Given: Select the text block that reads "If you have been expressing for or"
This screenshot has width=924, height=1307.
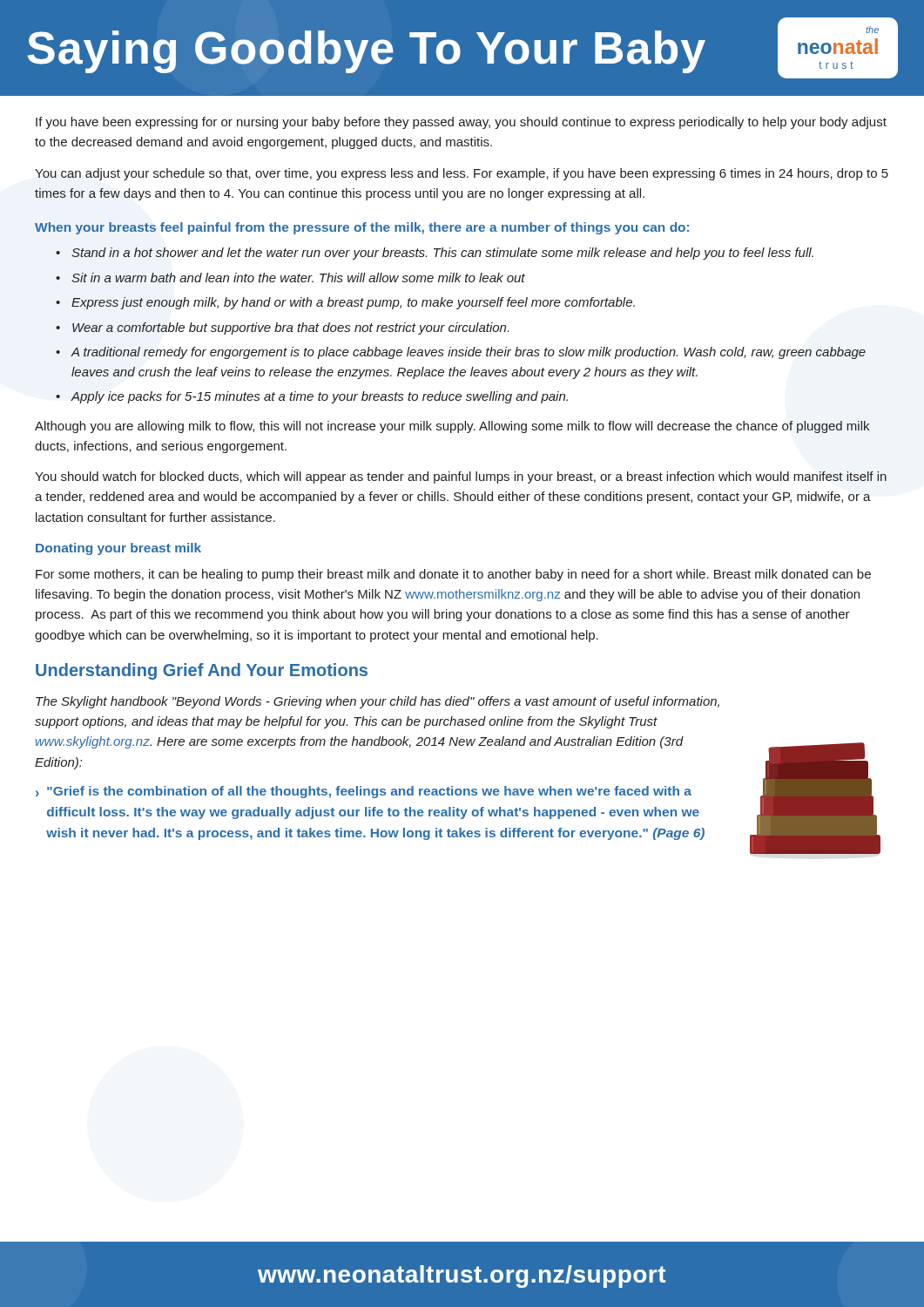Looking at the screenshot, I should tap(461, 132).
